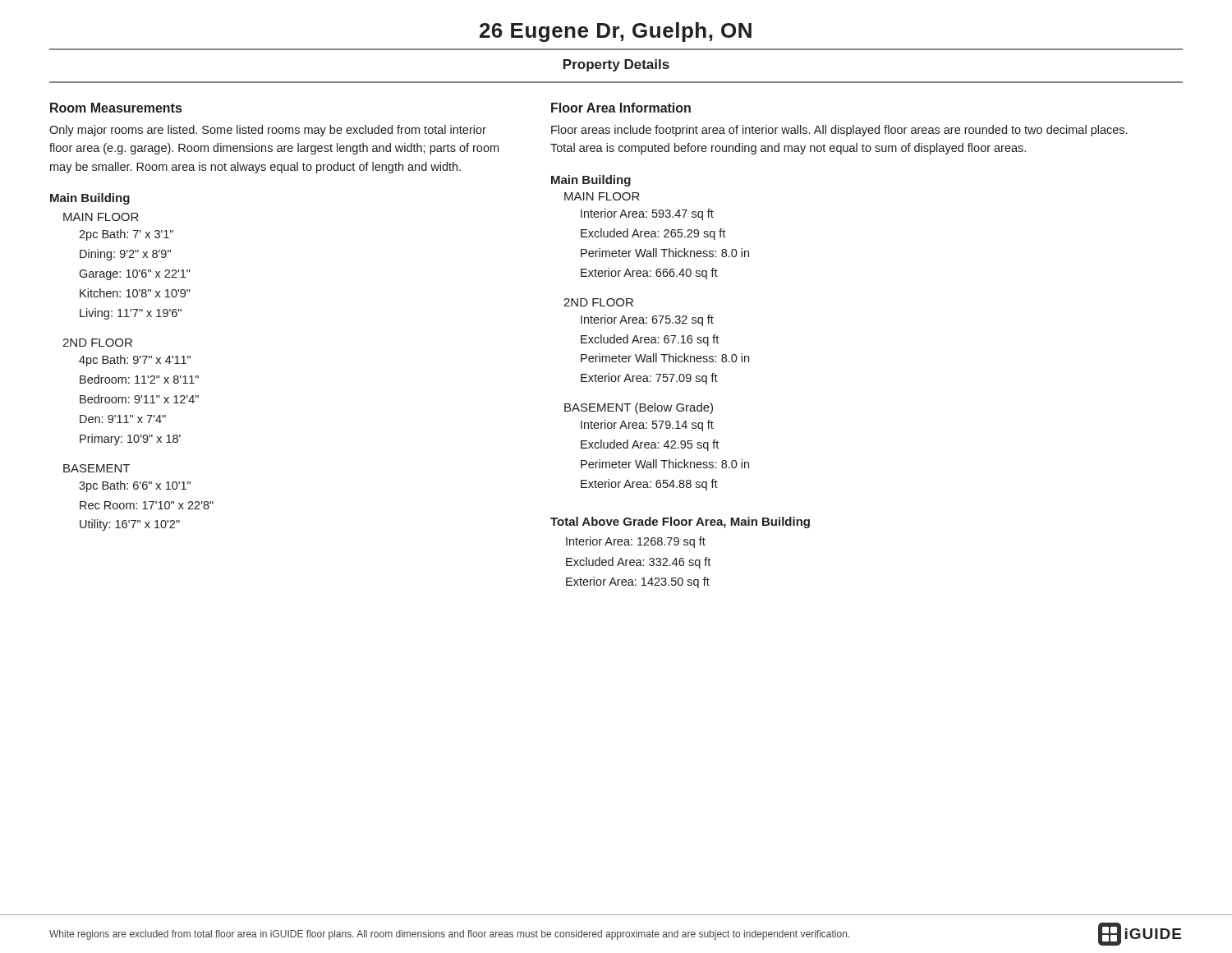Find the block on this page that starts "Floor areas include footprint area of interior walls."
Image resolution: width=1232 pixels, height=953 pixels.
[x=839, y=139]
